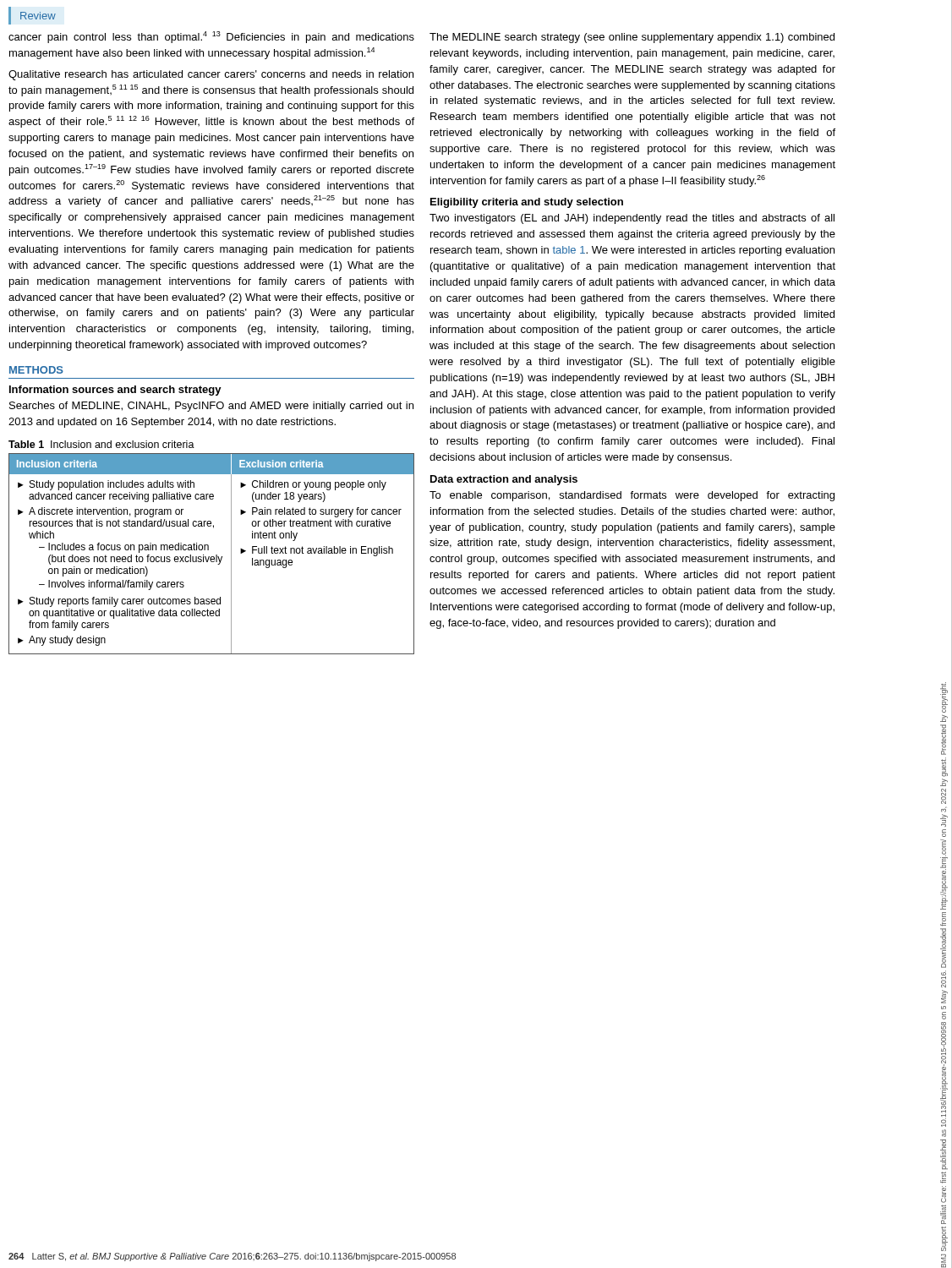Click on the section header that says "Eligibility criteria and study"
Viewport: 952px width, 1268px height.
tap(527, 202)
